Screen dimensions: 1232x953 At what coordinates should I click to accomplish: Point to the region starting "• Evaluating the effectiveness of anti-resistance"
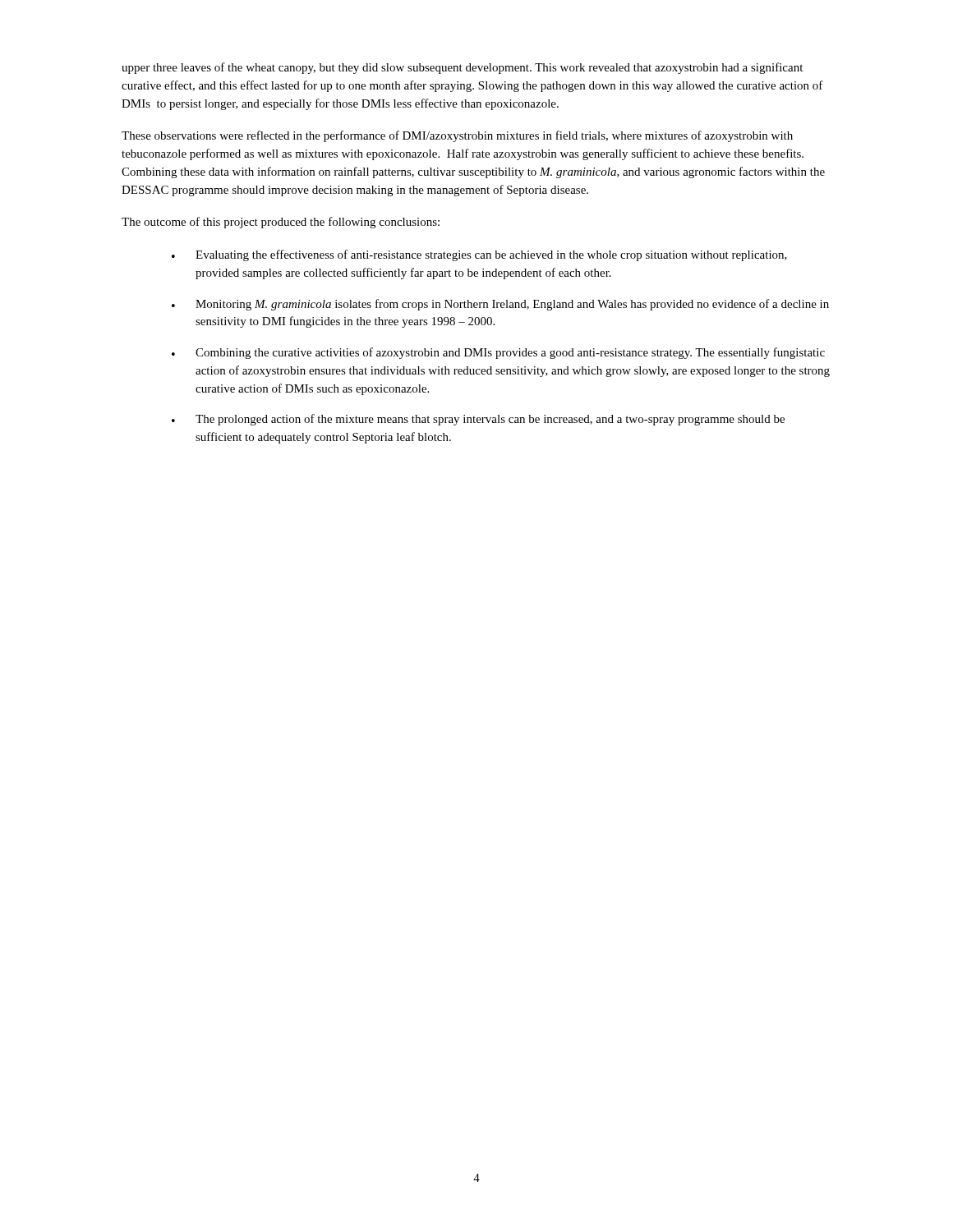pos(501,264)
